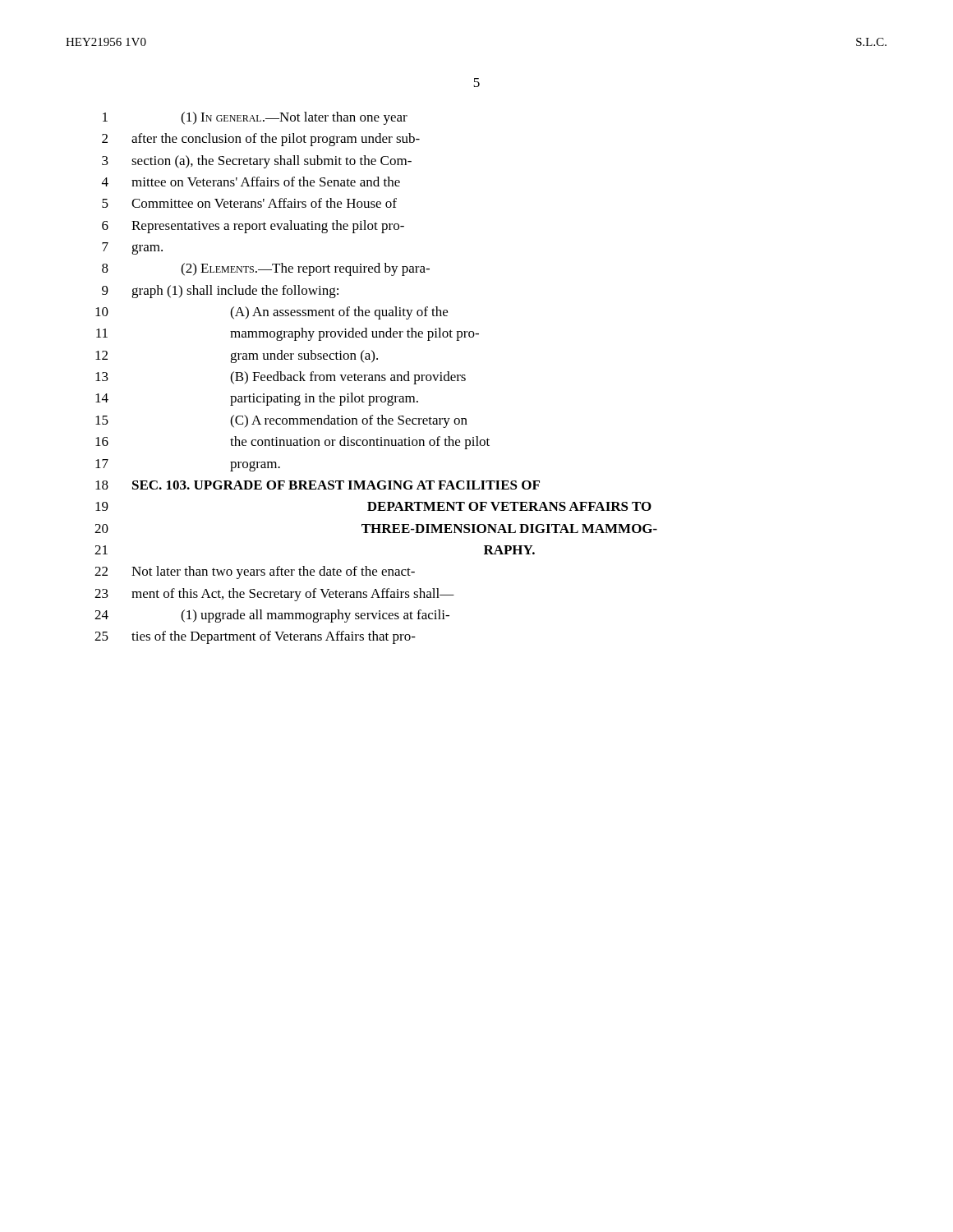Find the list item that reads "7 gram."

click(x=132, y=248)
